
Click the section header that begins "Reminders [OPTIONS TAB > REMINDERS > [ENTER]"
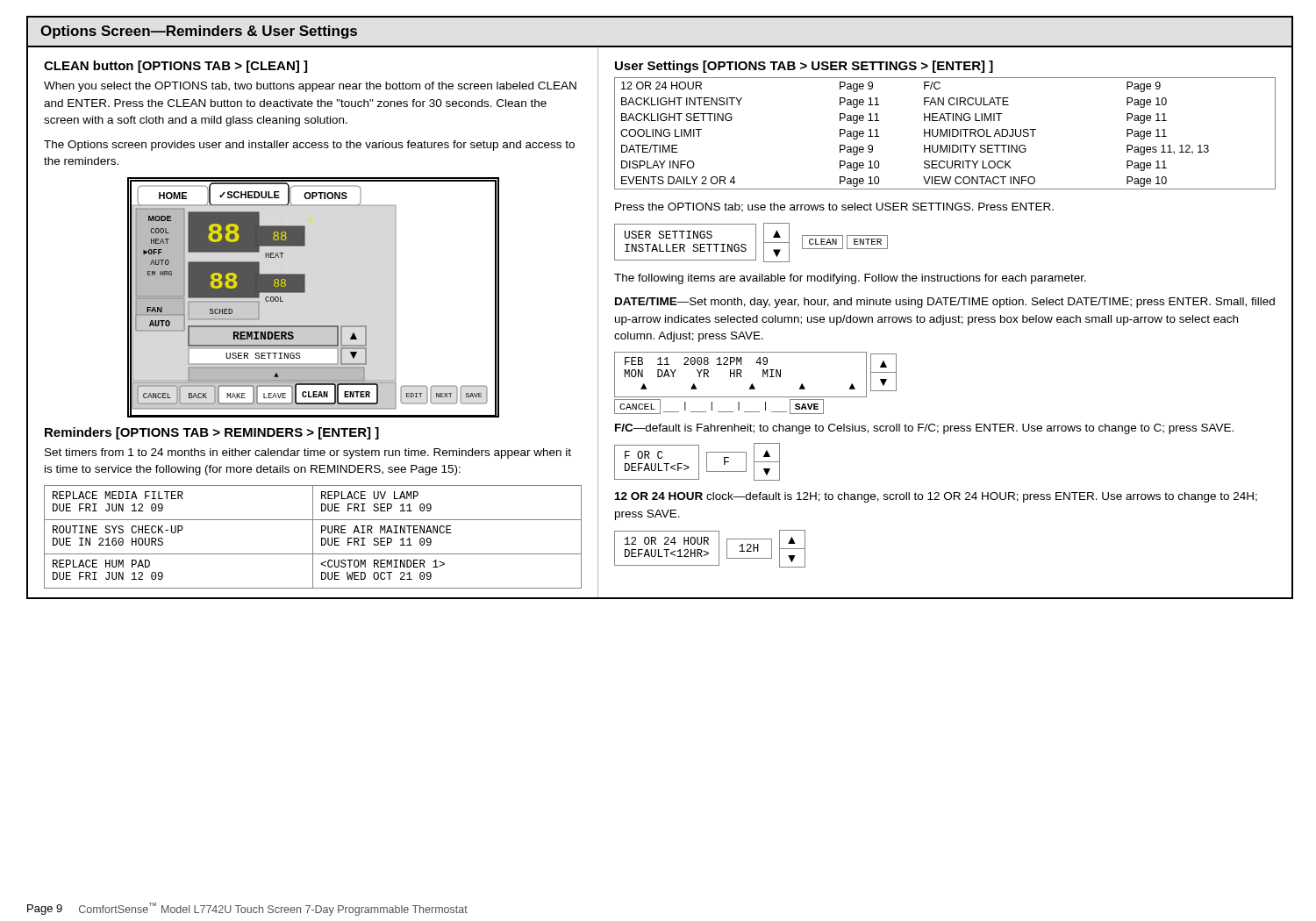point(212,432)
